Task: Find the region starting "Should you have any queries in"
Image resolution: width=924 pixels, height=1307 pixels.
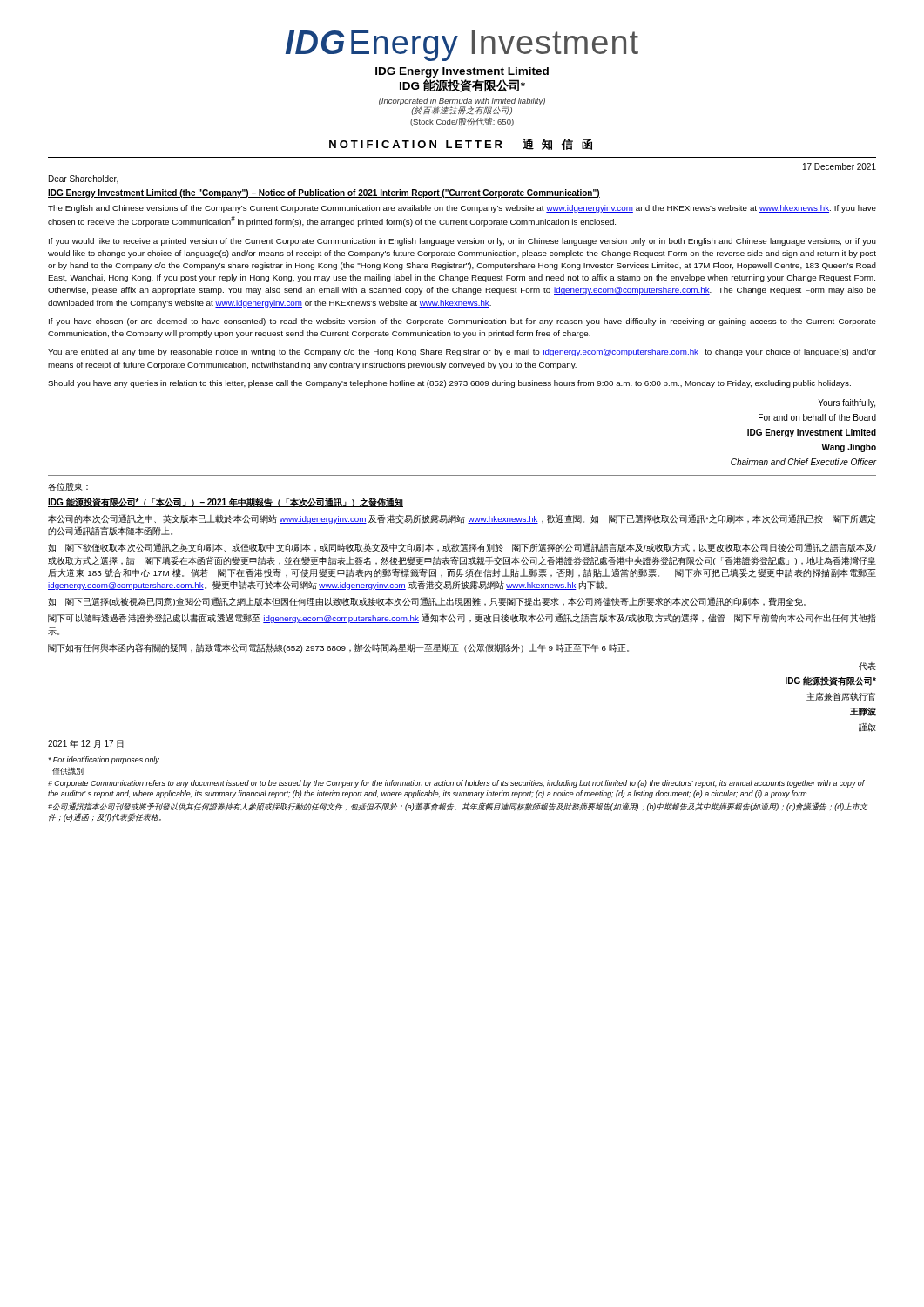Action: [x=450, y=383]
